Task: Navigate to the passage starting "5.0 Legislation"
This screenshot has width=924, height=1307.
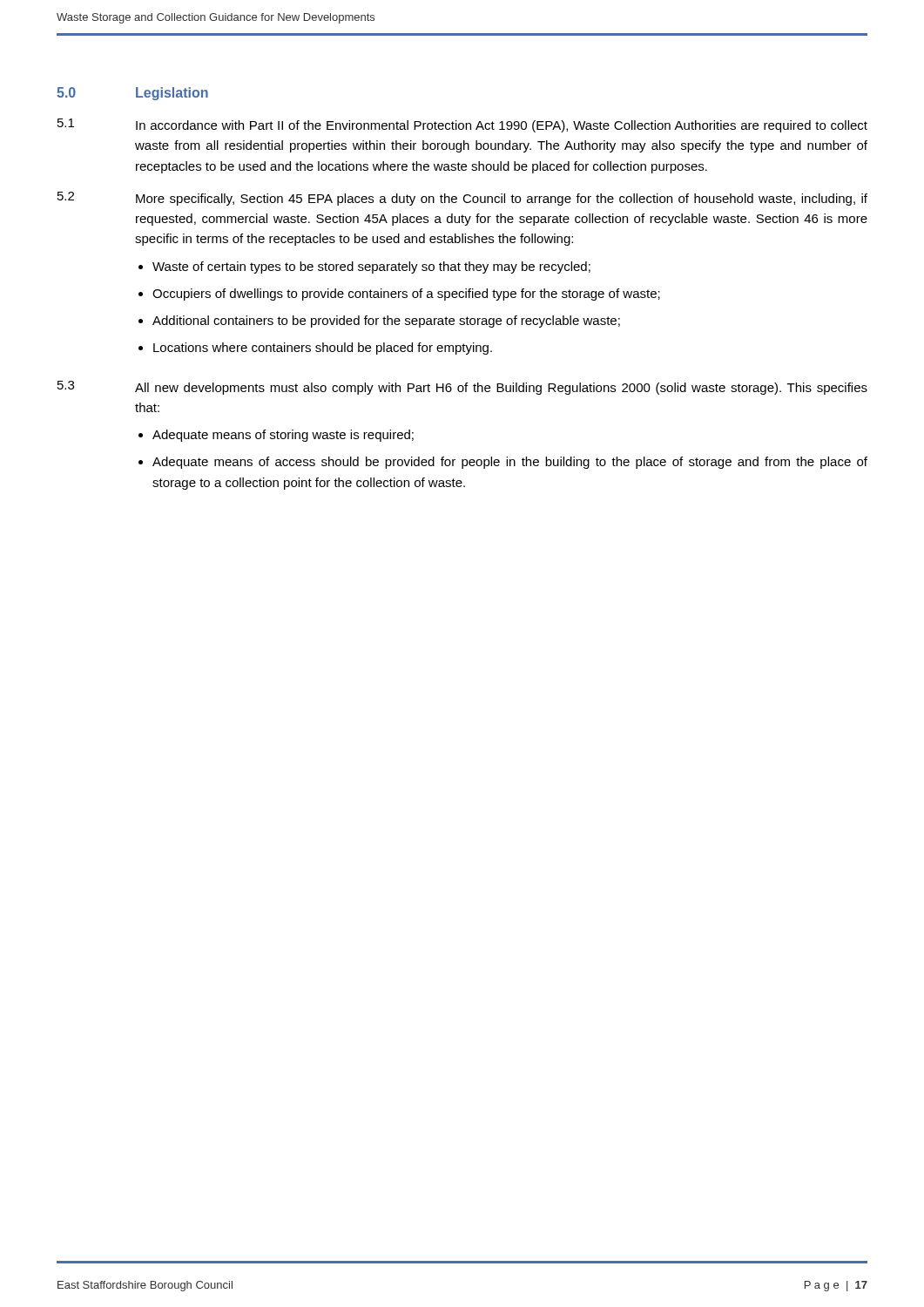Action: coord(133,93)
